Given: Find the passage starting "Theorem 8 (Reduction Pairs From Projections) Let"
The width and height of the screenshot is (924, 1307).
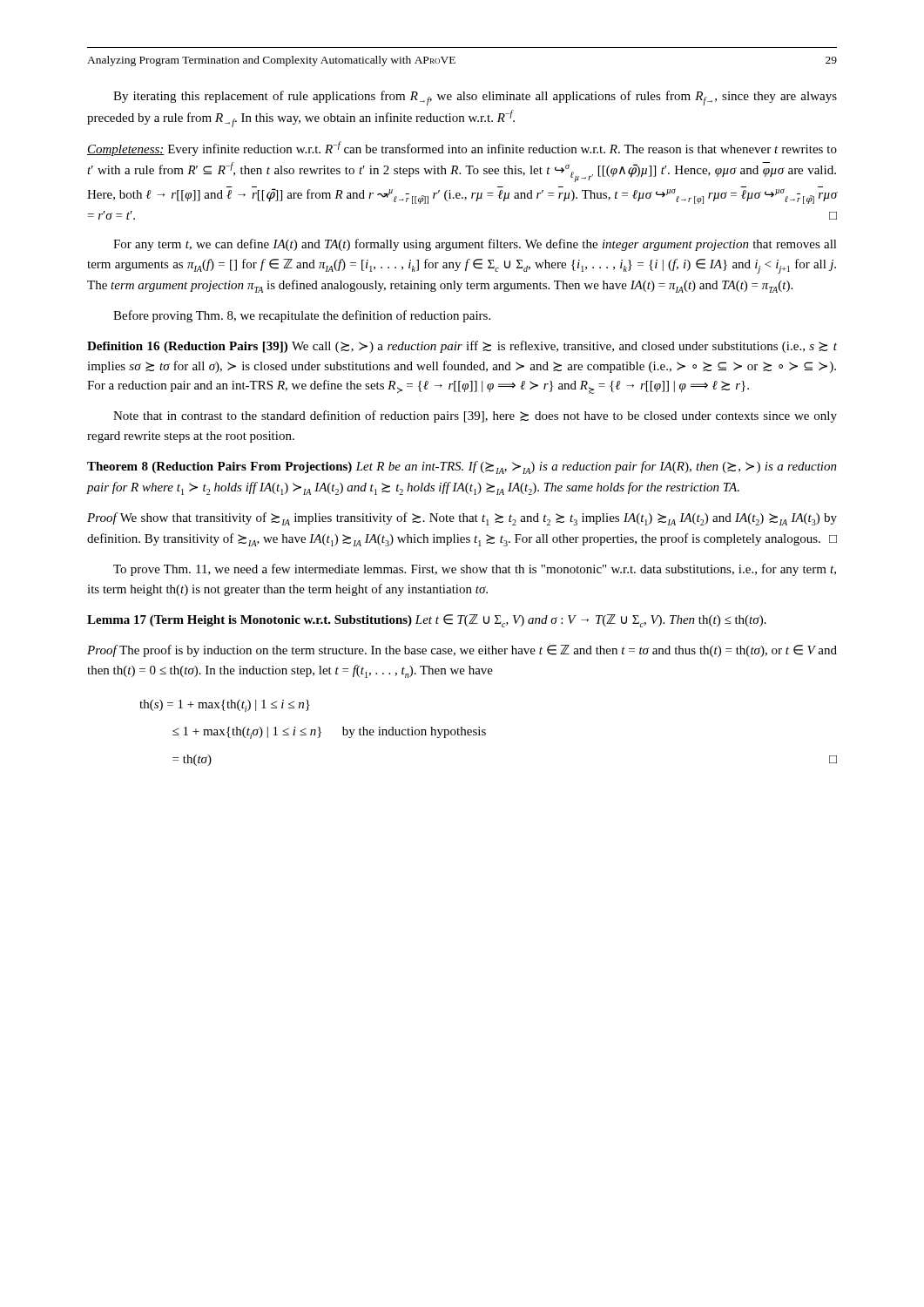Looking at the screenshot, I should 462,477.
